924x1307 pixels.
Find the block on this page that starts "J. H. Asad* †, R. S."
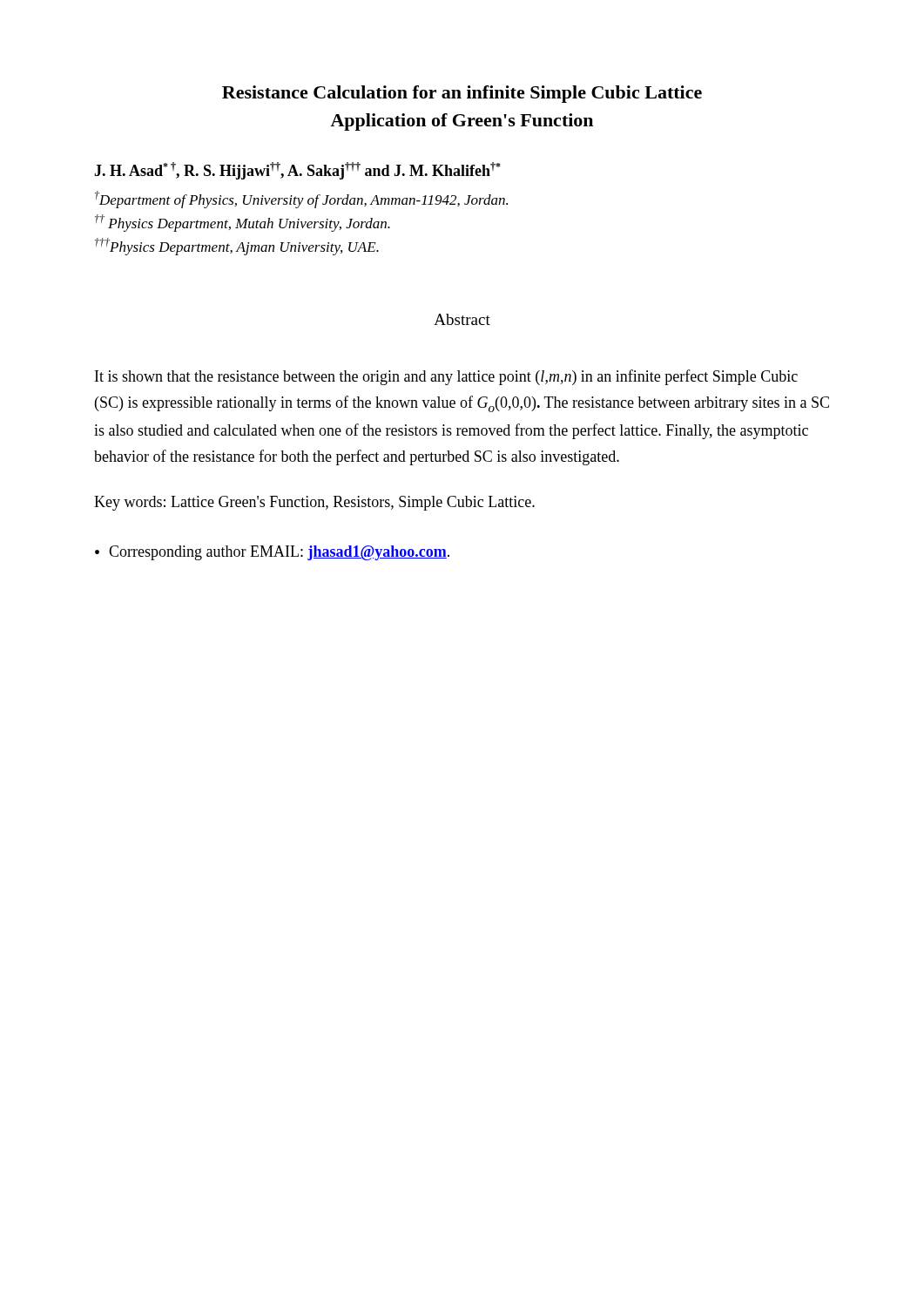click(x=462, y=208)
